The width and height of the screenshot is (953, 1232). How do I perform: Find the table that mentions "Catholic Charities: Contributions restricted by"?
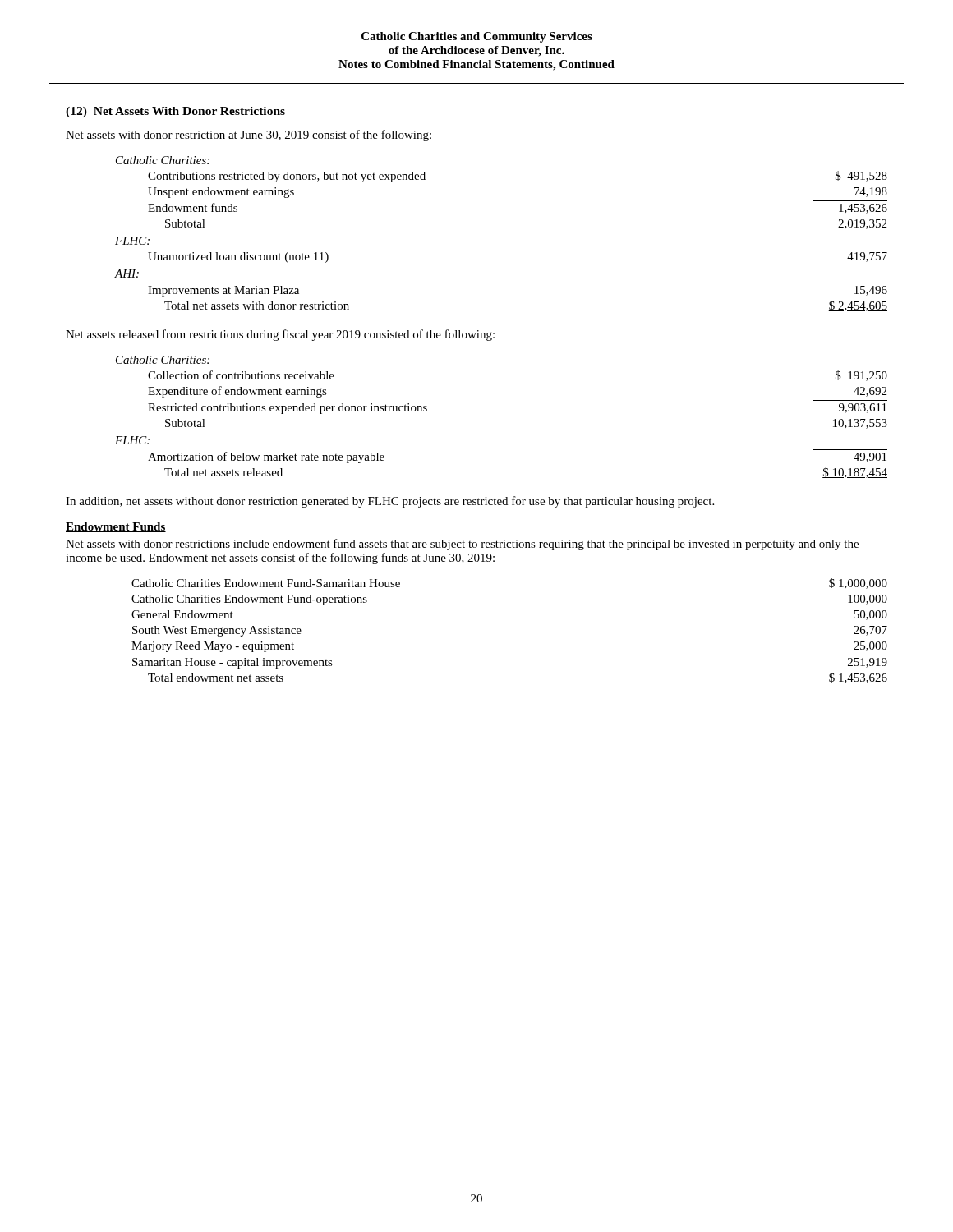[501, 233]
